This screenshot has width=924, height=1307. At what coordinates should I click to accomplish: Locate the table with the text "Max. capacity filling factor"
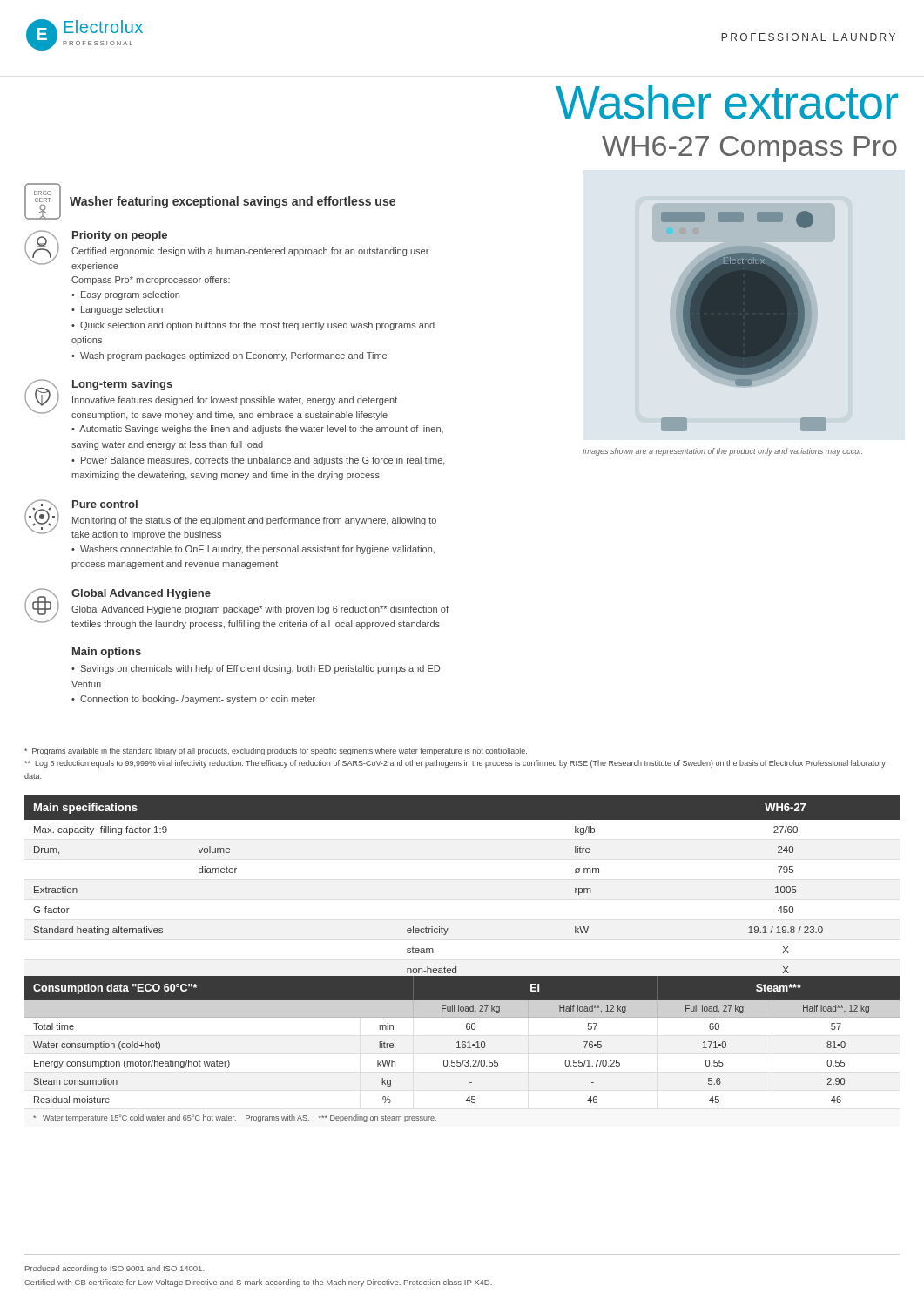(x=462, y=887)
